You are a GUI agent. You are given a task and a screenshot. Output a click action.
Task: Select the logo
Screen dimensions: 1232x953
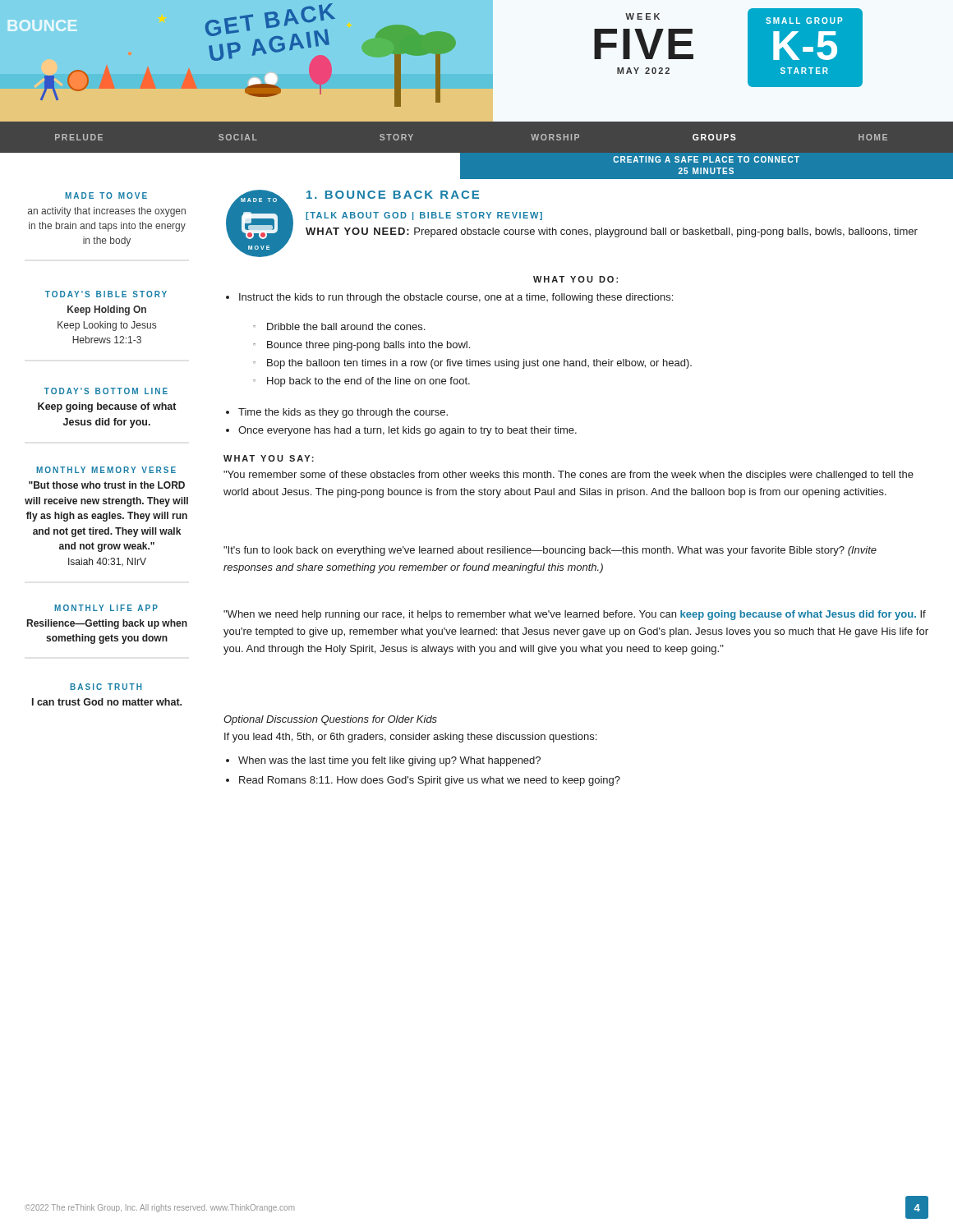[x=260, y=223]
